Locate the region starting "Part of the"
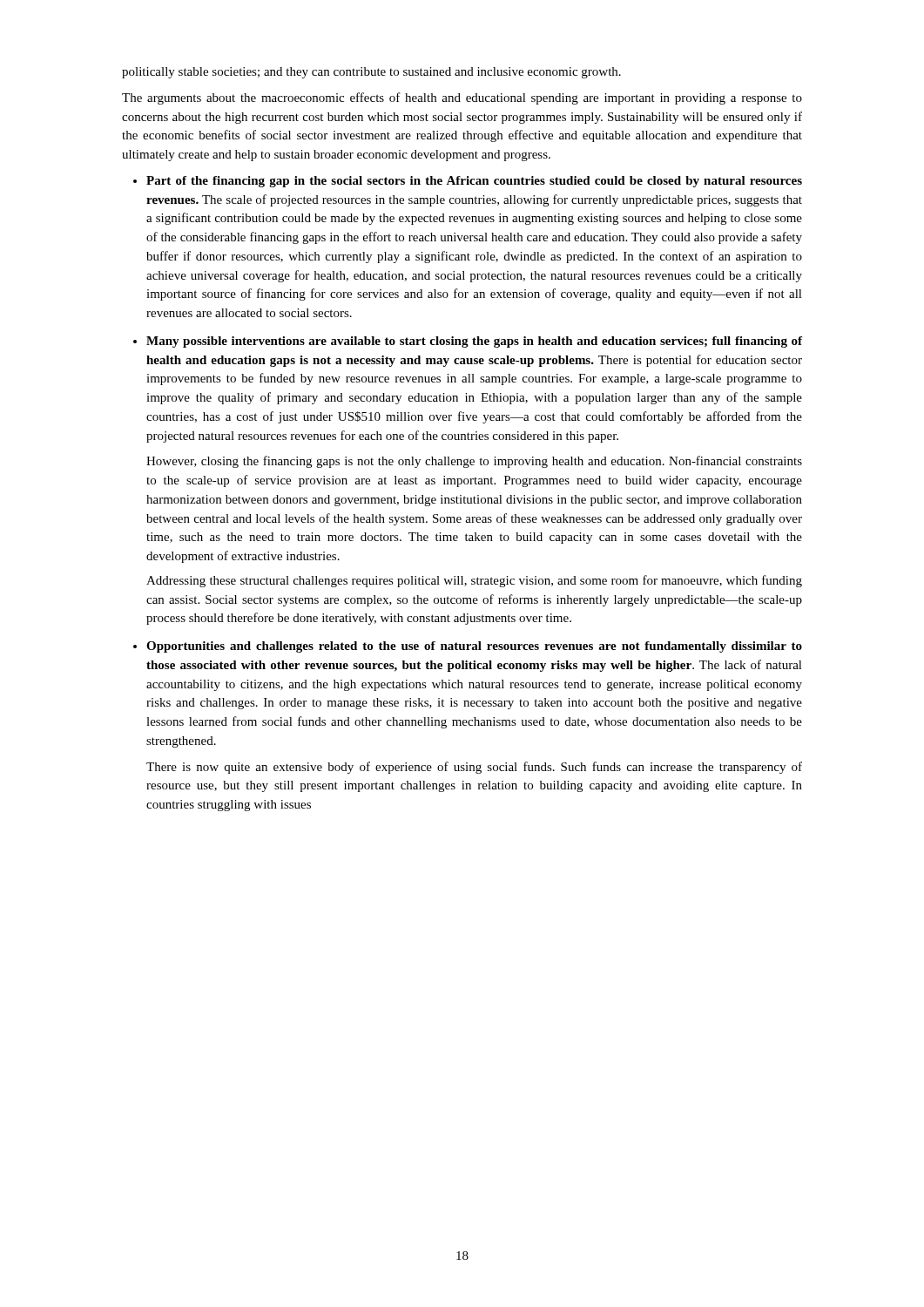924x1307 pixels. tap(474, 247)
